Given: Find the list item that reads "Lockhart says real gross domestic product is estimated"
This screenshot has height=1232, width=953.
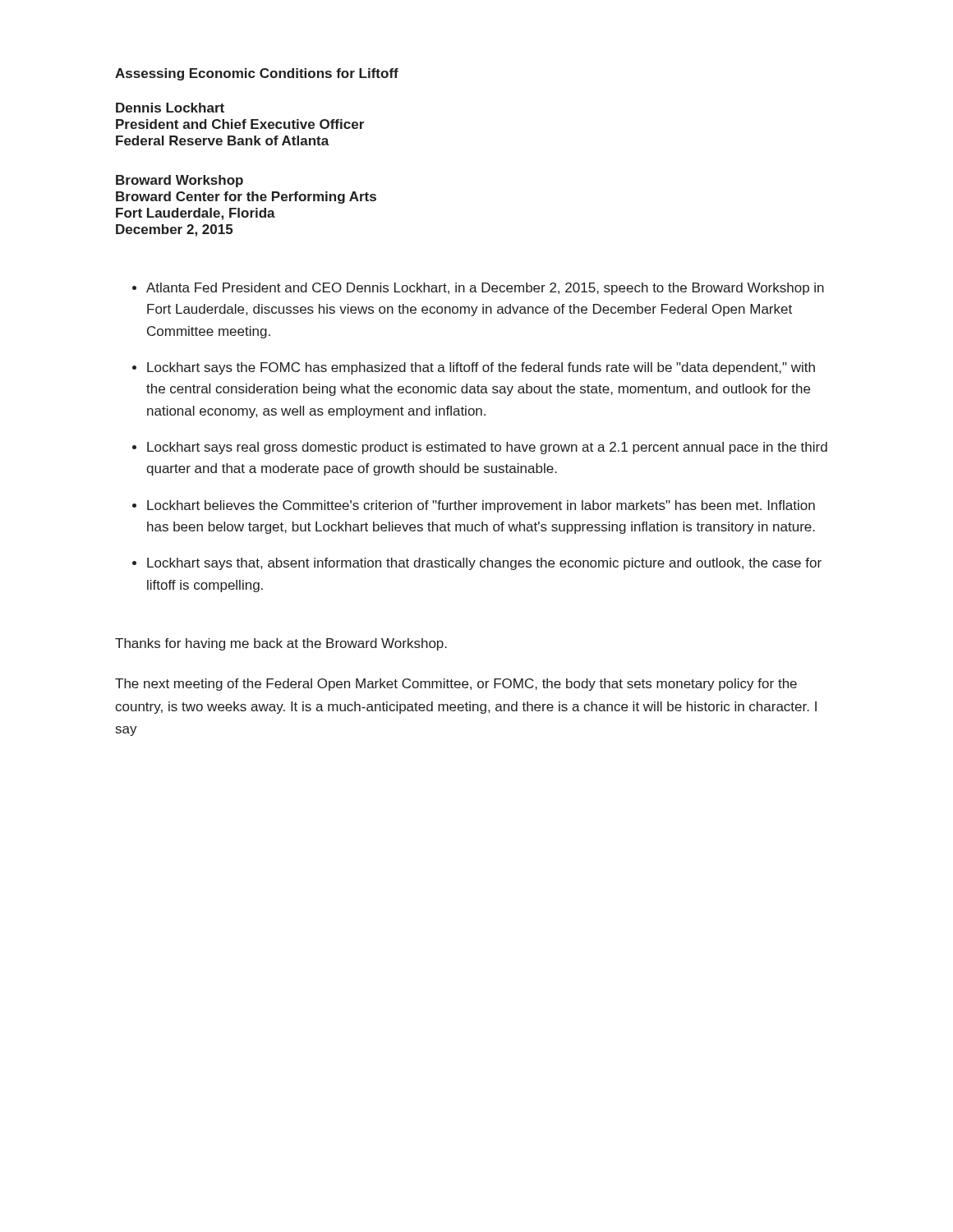Looking at the screenshot, I should point(487,458).
